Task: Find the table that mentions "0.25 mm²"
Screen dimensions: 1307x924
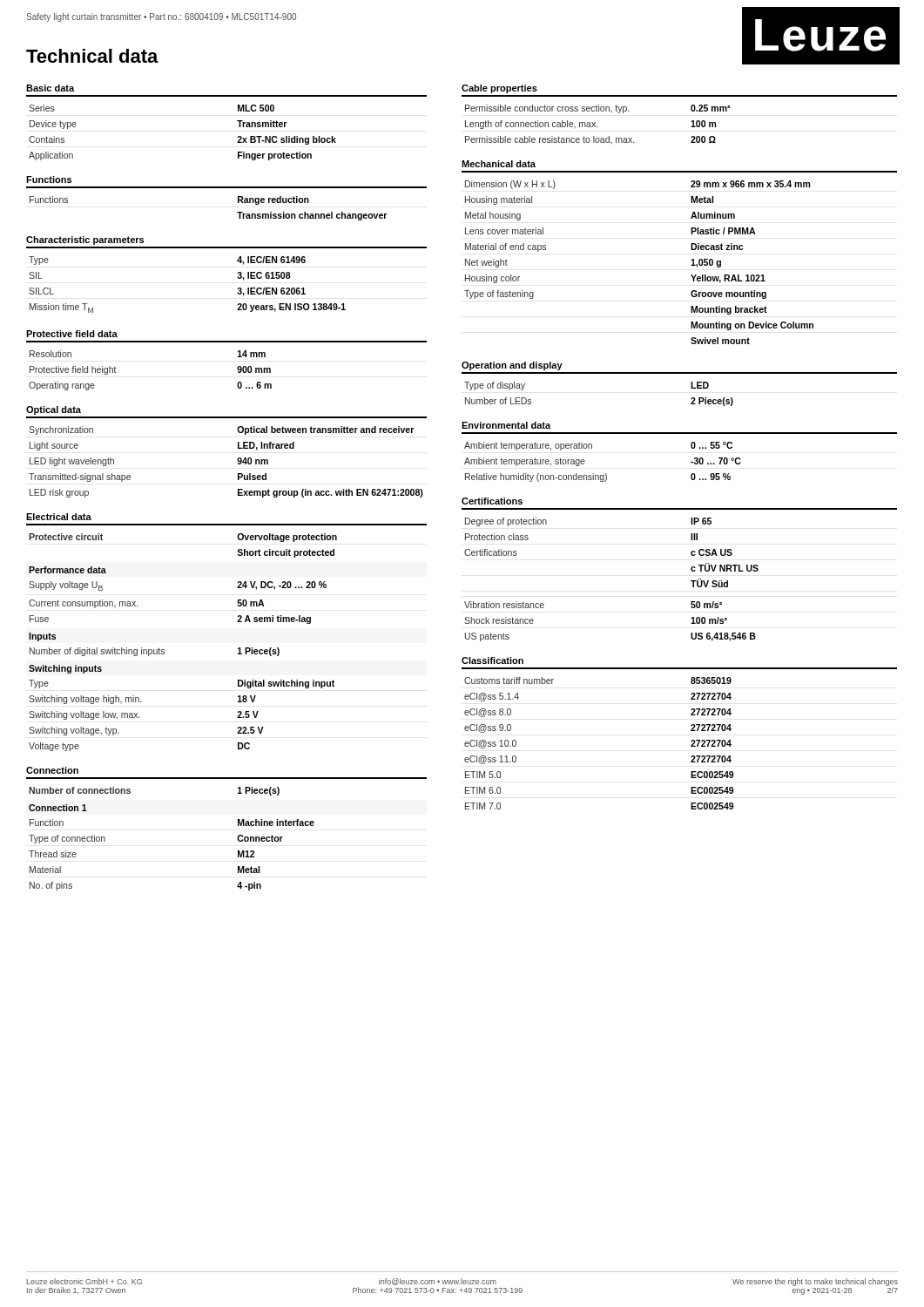Action: (679, 123)
